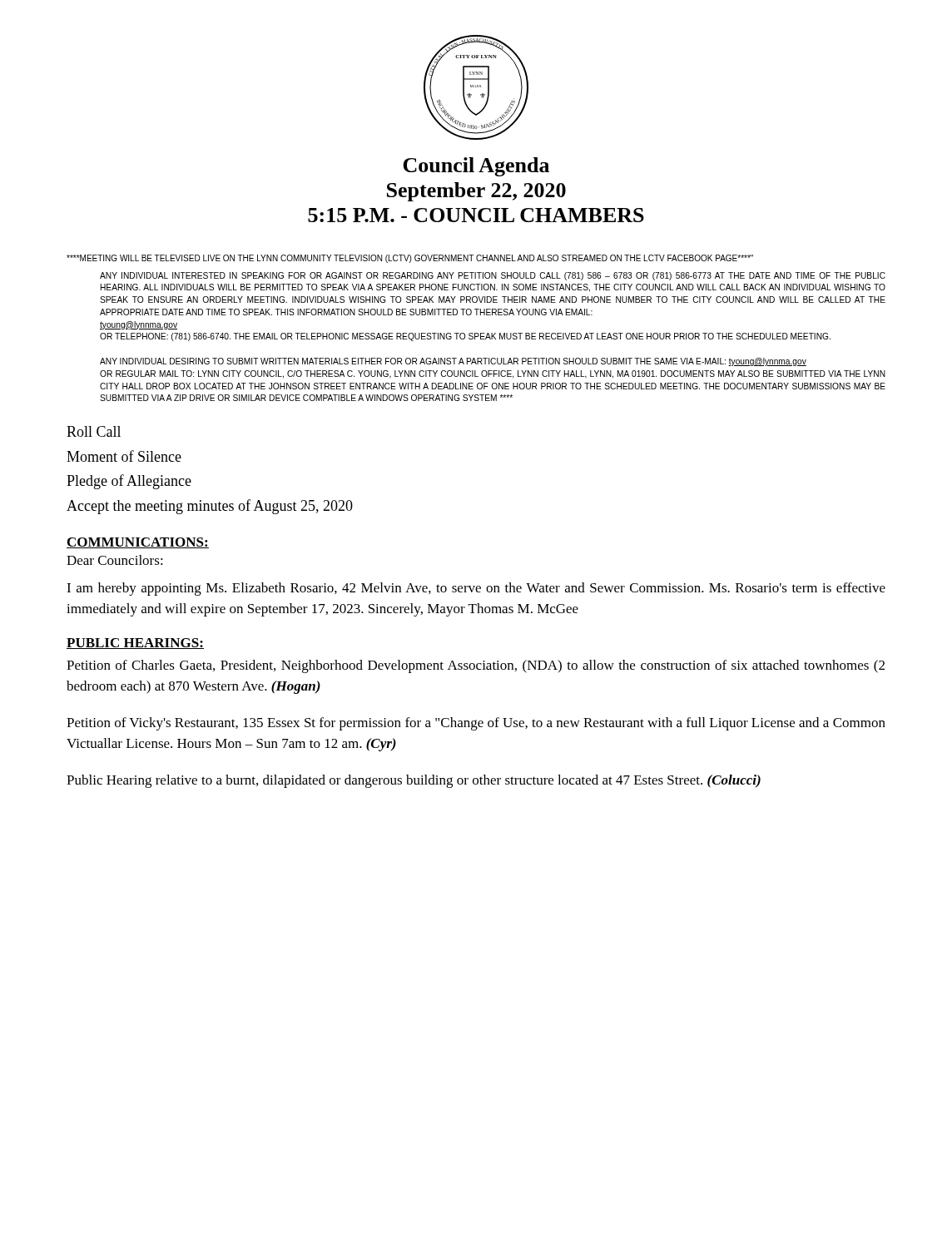Locate the list item with the text "Roll Call"
The image size is (952, 1248).
tap(94, 432)
